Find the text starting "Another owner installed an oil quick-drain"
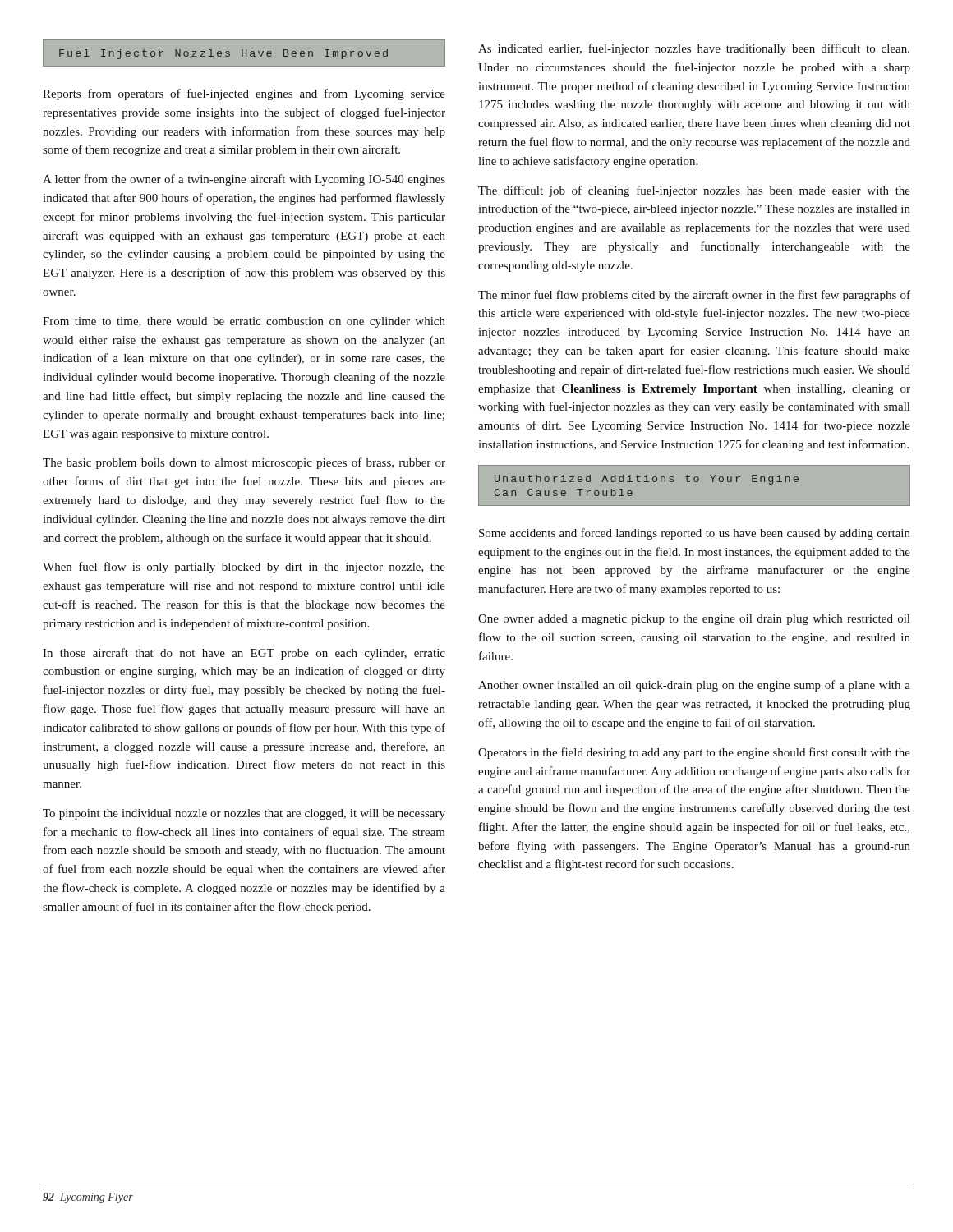Viewport: 953px width, 1232px height. (694, 704)
